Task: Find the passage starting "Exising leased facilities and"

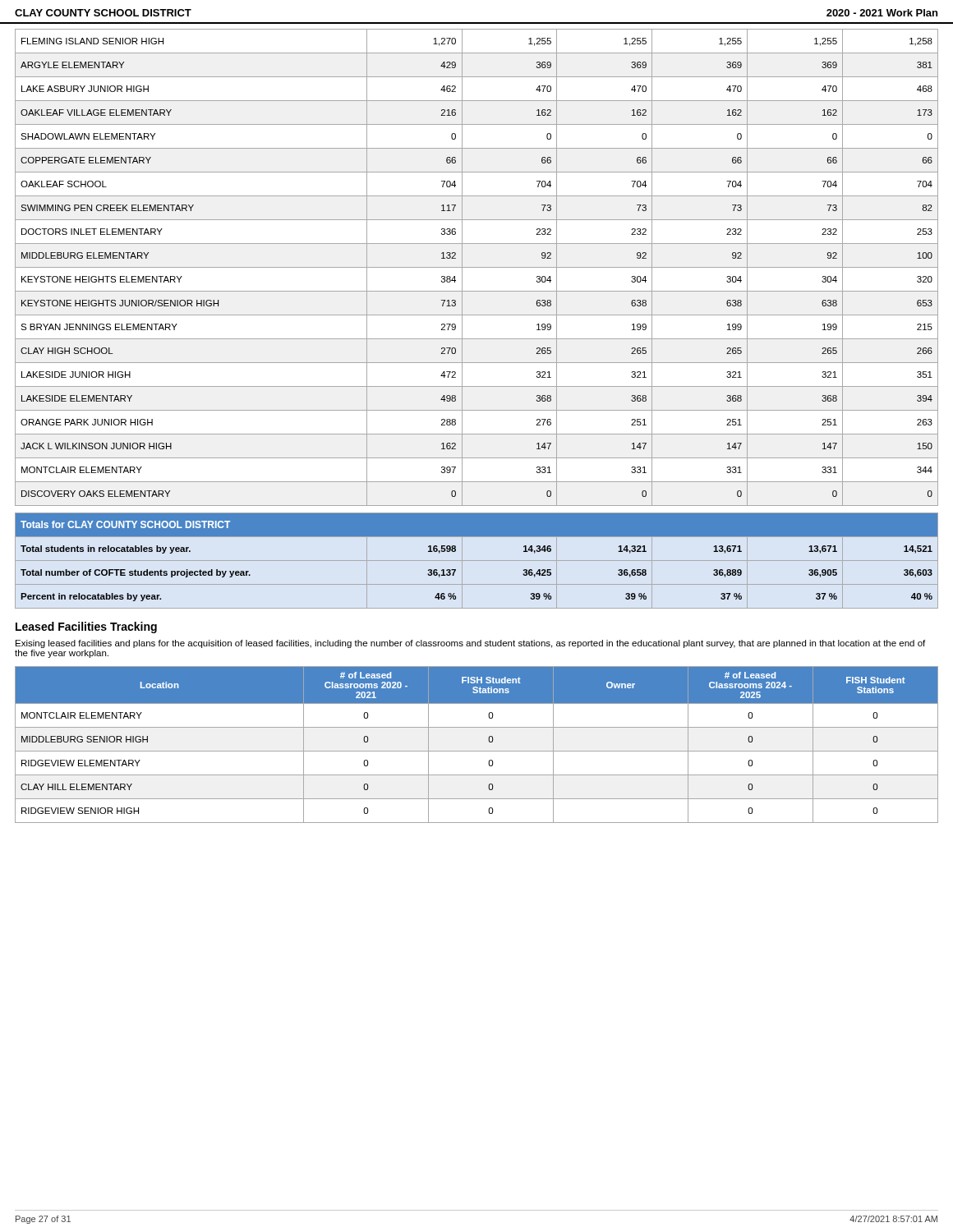Action: pyautogui.click(x=470, y=648)
